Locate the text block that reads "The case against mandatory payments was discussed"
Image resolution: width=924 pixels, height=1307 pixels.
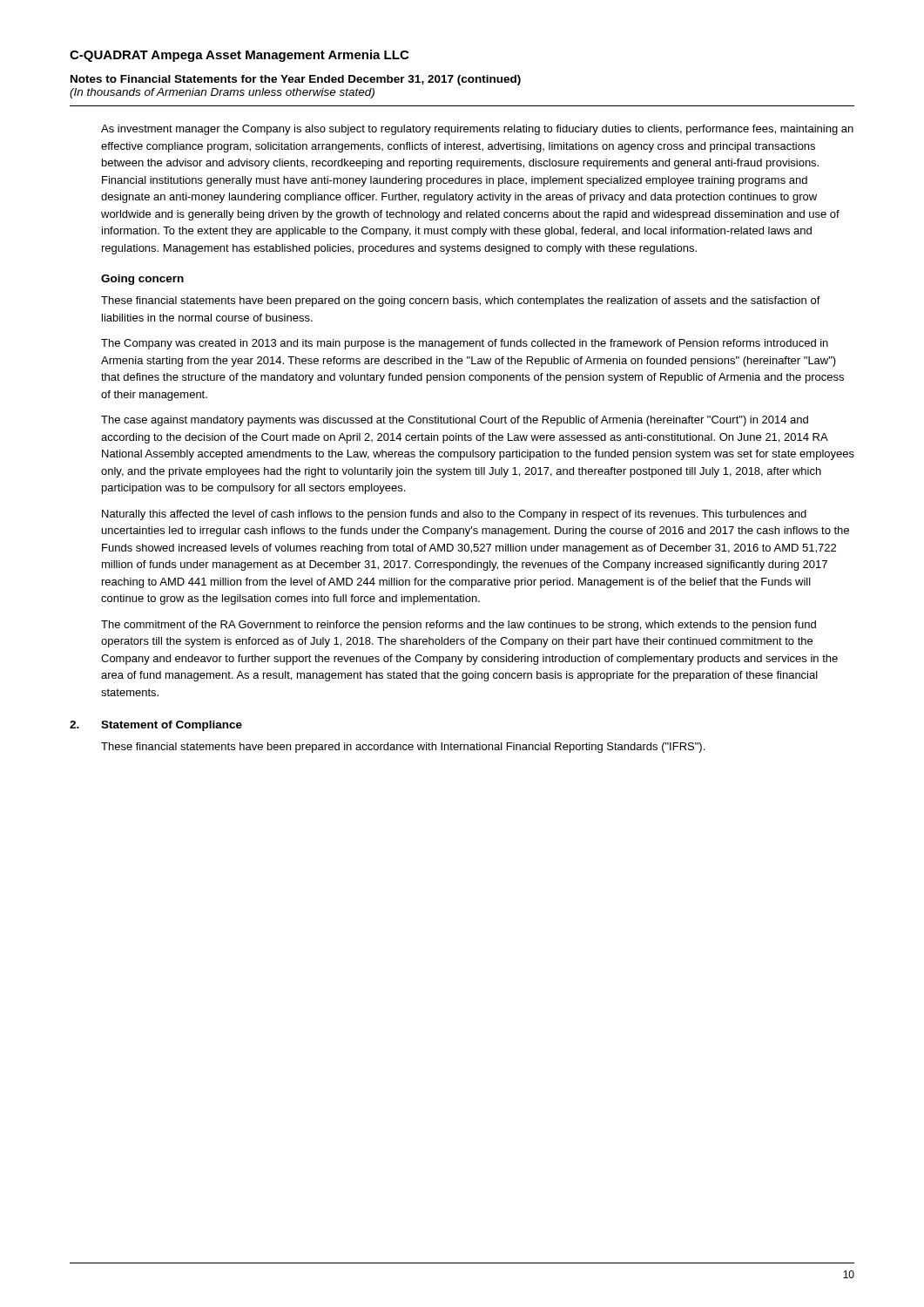click(x=478, y=454)
